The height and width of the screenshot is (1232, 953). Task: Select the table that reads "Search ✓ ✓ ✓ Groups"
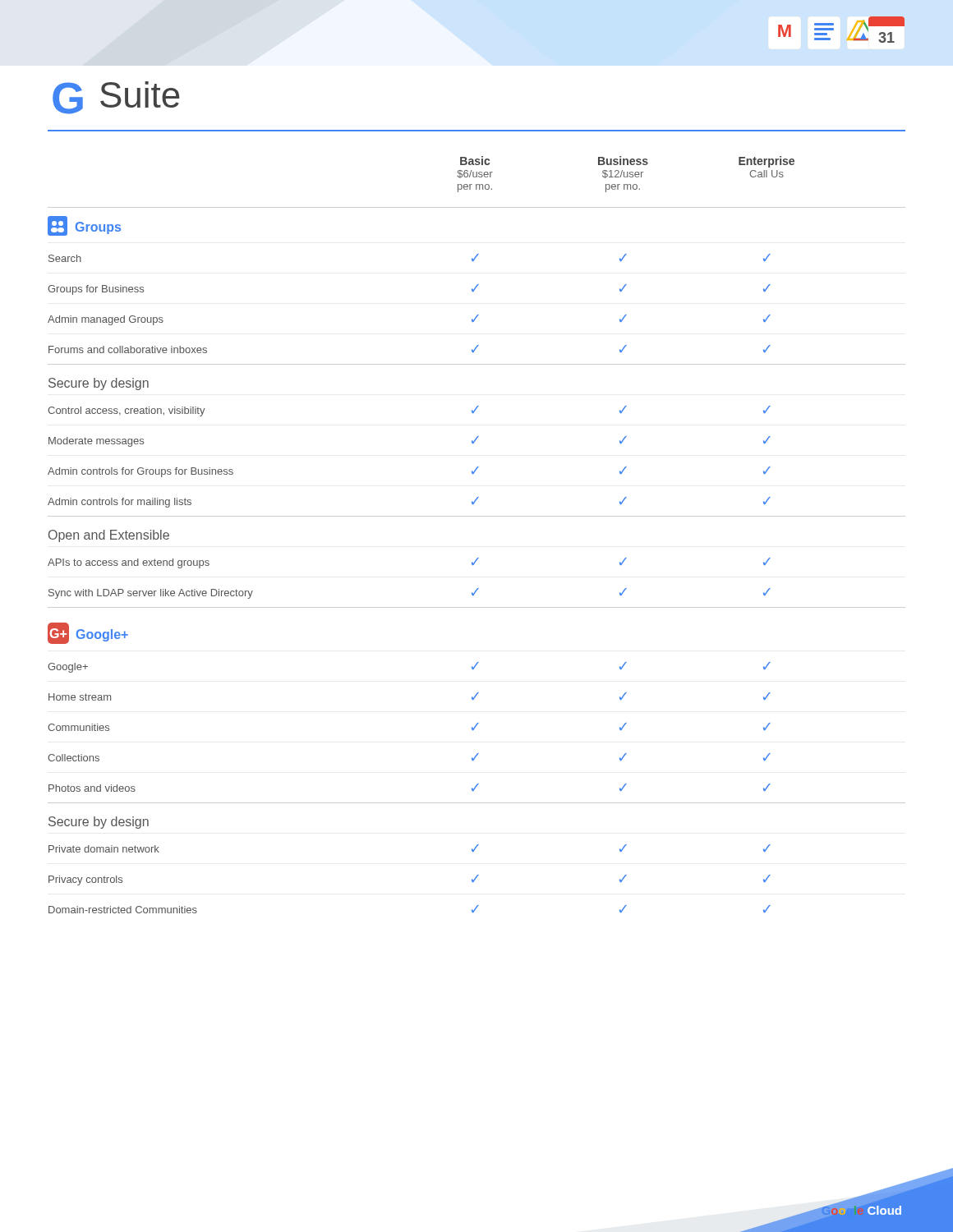coord(476,303)
